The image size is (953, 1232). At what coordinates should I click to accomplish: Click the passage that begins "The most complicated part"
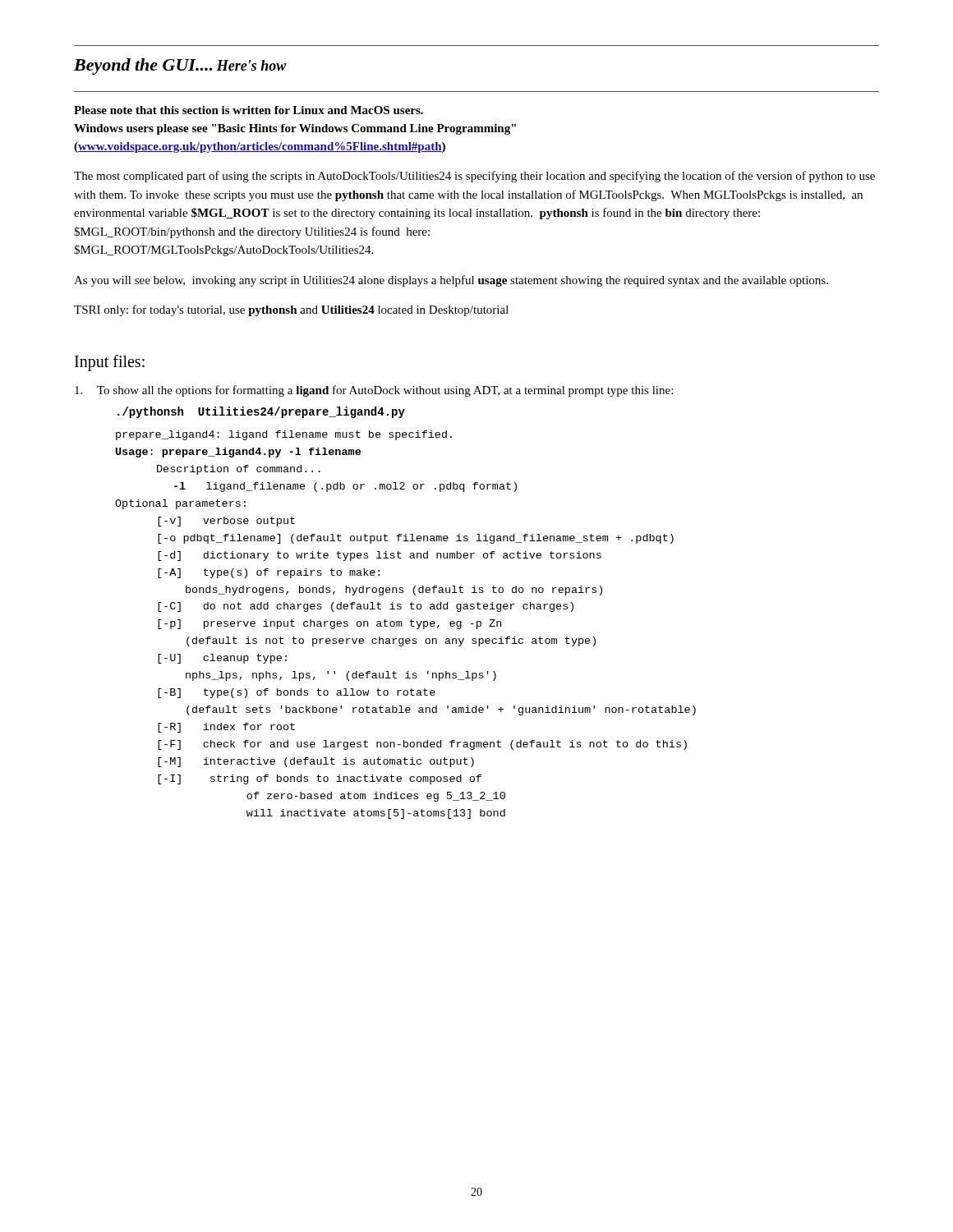click(475, 213)
